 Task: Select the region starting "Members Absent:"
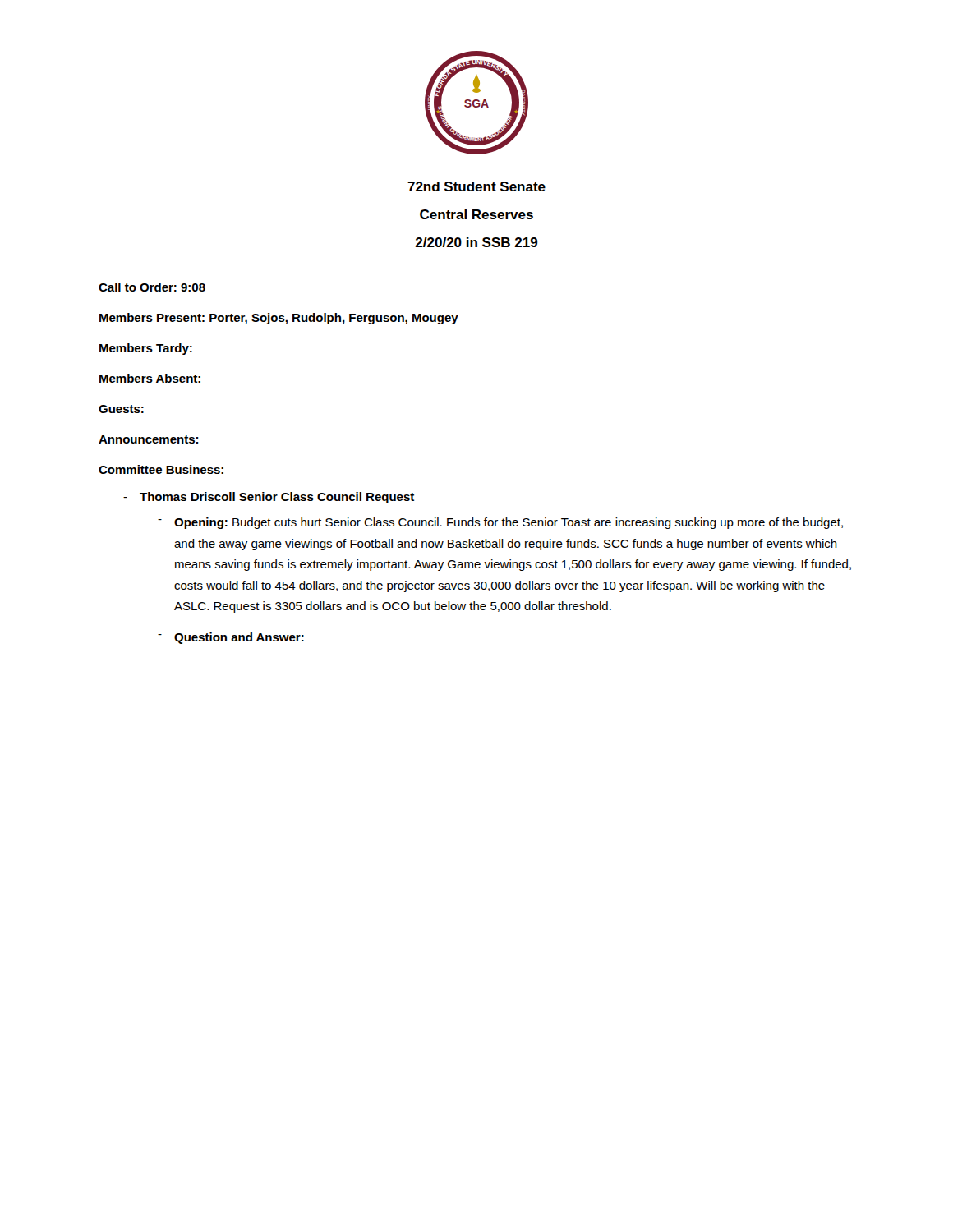[150, 378]
